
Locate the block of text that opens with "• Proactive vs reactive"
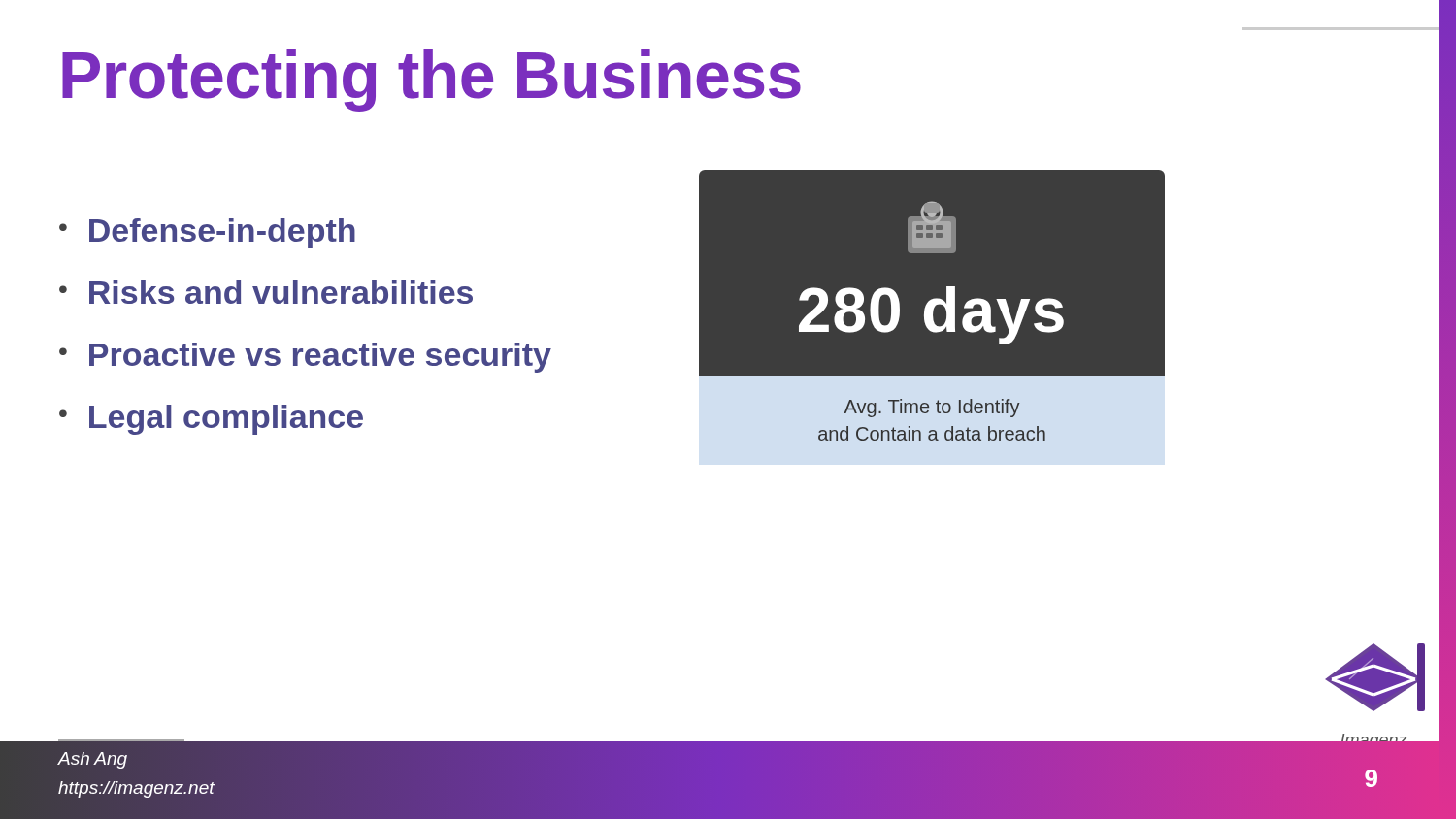click(305, 355)
